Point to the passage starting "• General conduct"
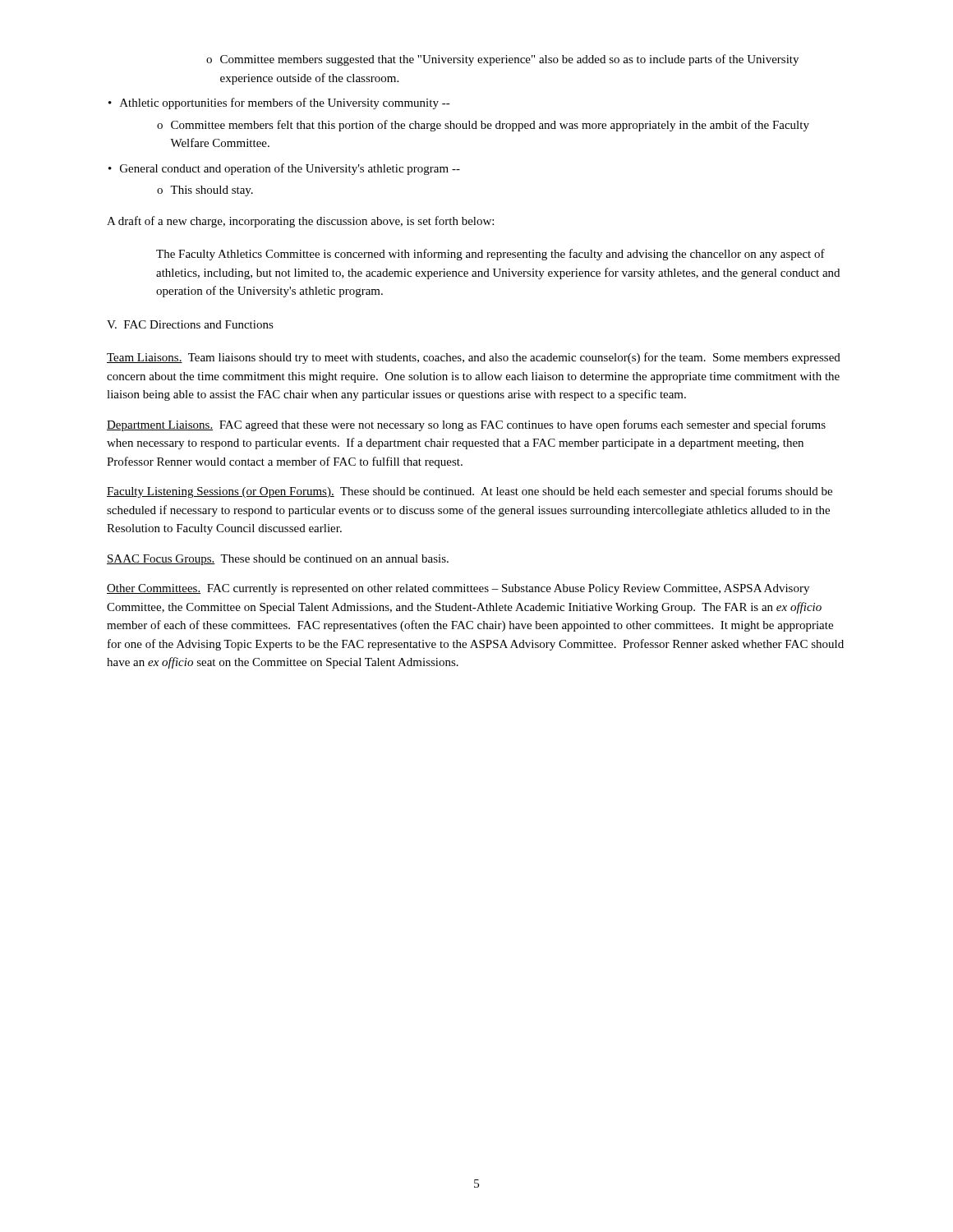This screenshot has width=953, height=1232. [x=284, y=168]
